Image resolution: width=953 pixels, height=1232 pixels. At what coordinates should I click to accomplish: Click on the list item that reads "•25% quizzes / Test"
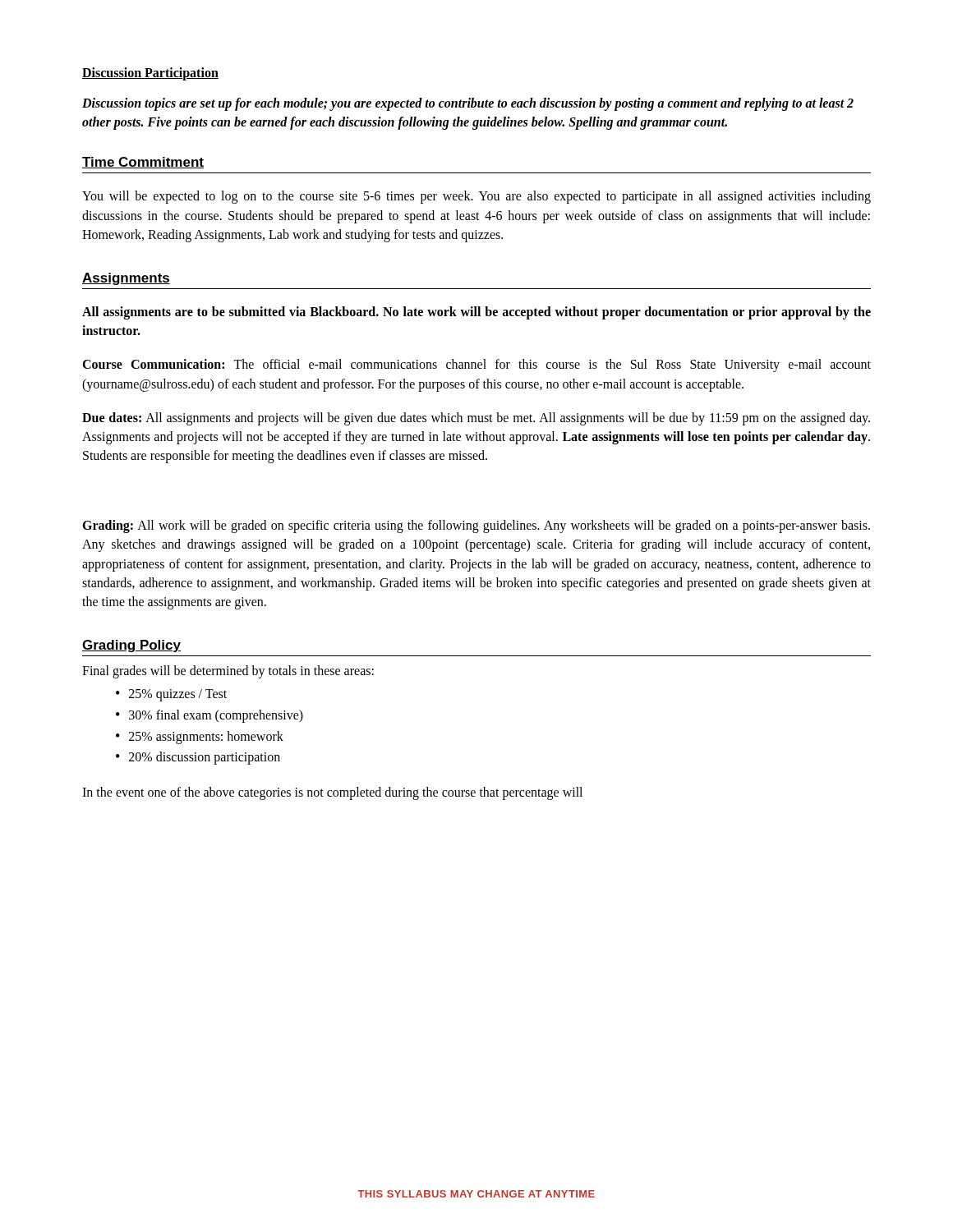click(171, 694)
